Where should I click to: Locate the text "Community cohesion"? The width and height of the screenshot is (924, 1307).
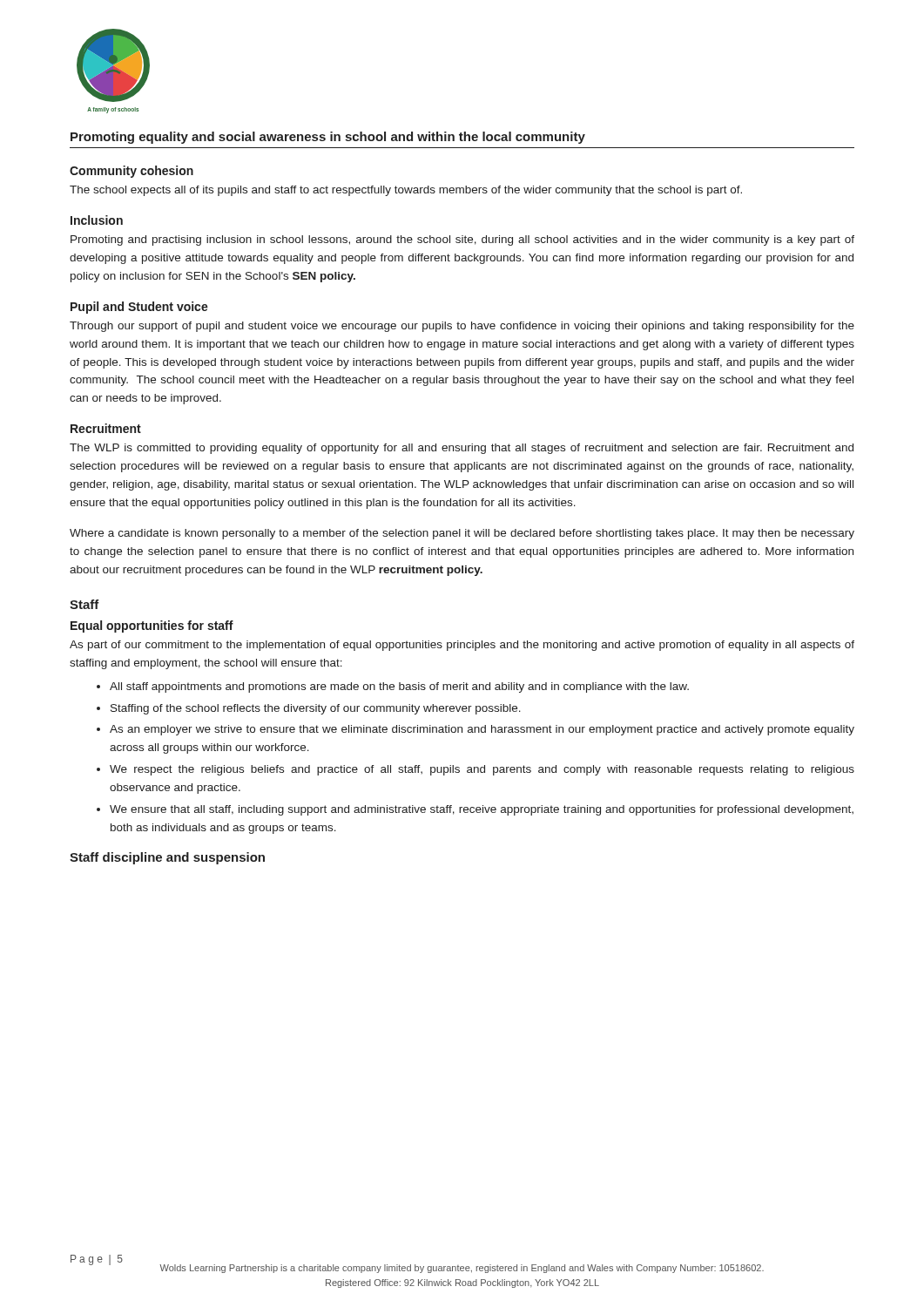[132, 171]
